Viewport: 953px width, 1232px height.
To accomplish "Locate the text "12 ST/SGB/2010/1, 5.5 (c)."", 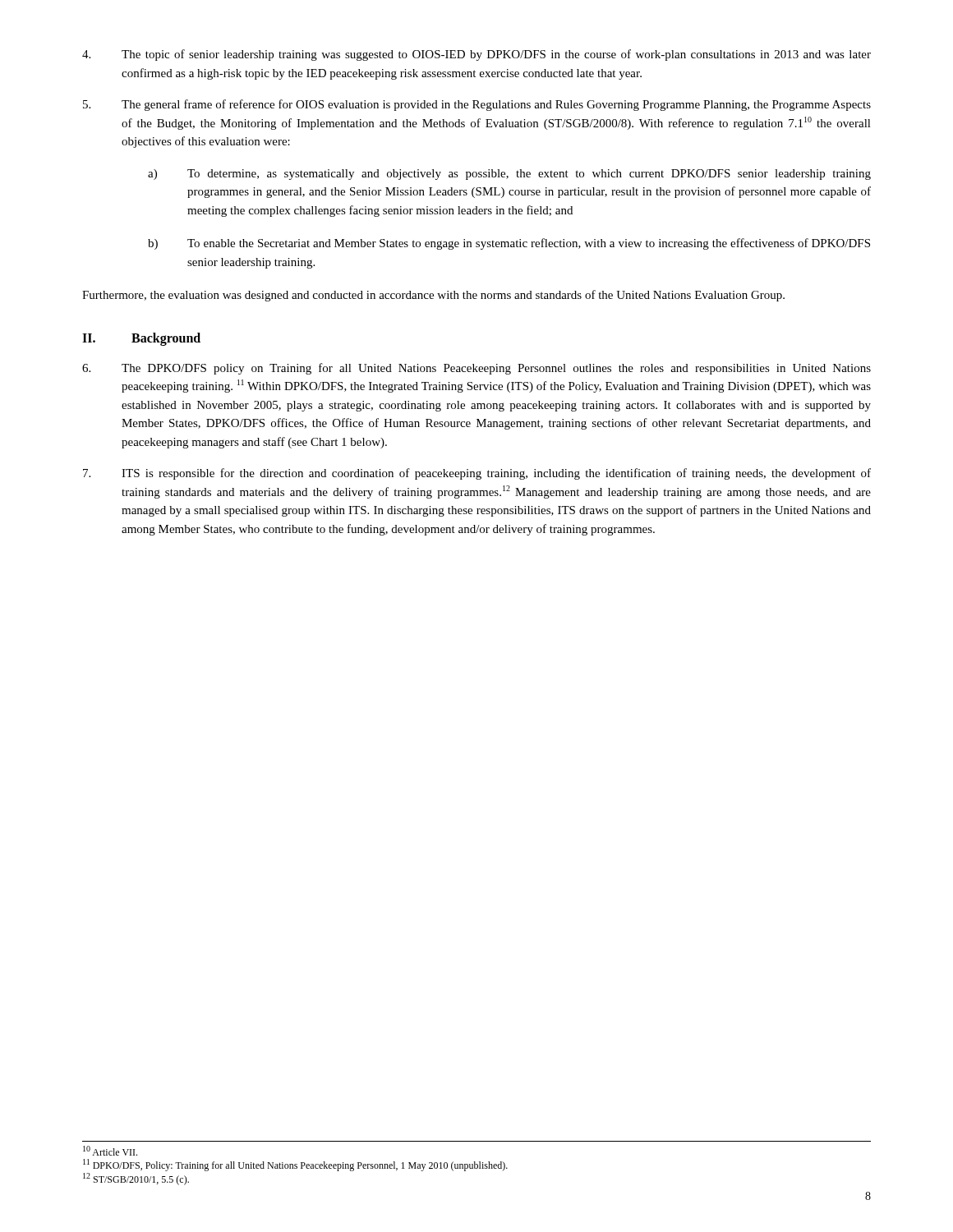I will pyautogui.click(x=136, y=1179).
